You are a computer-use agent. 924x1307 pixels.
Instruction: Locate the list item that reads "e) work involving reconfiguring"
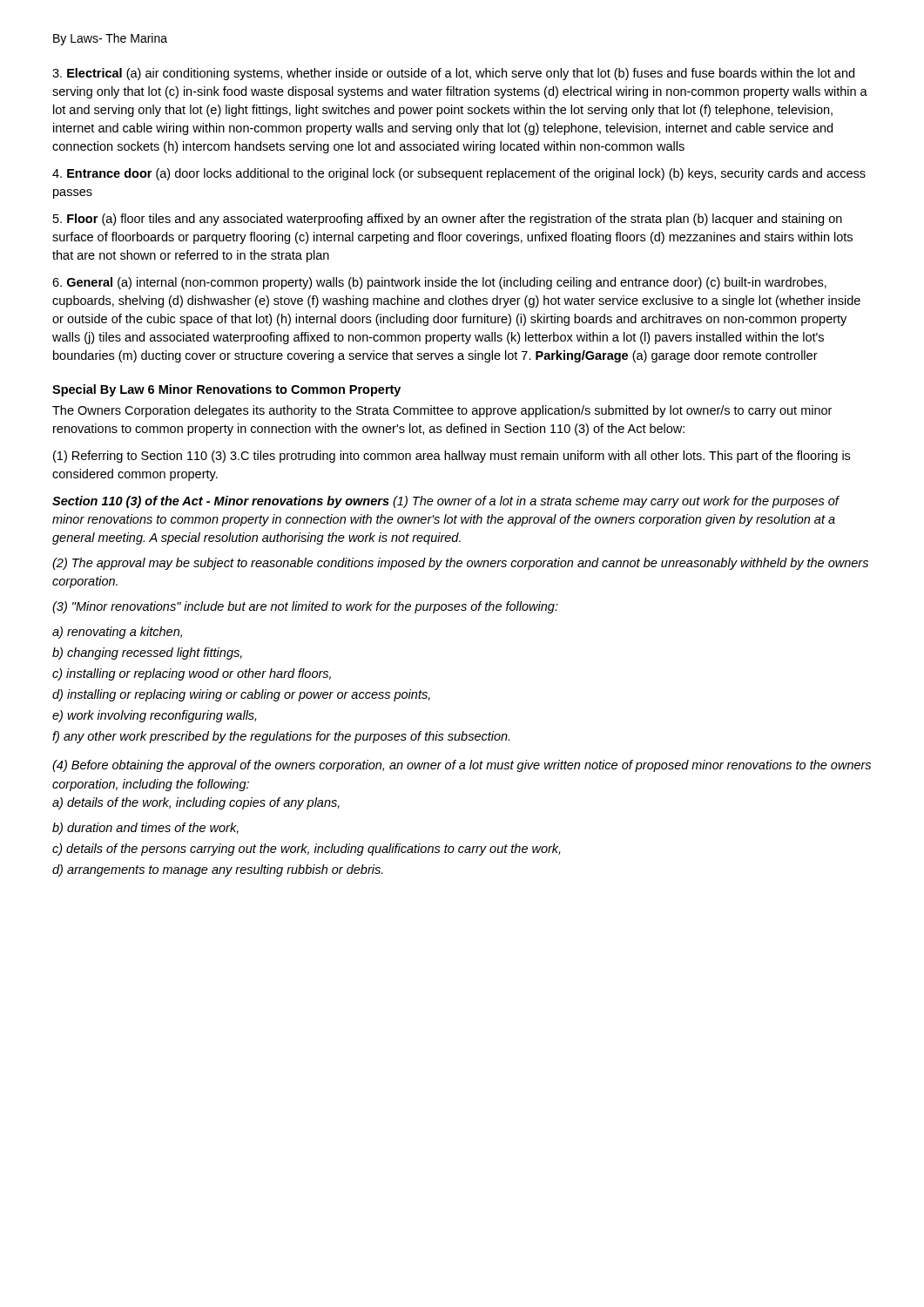pos(155,716)
